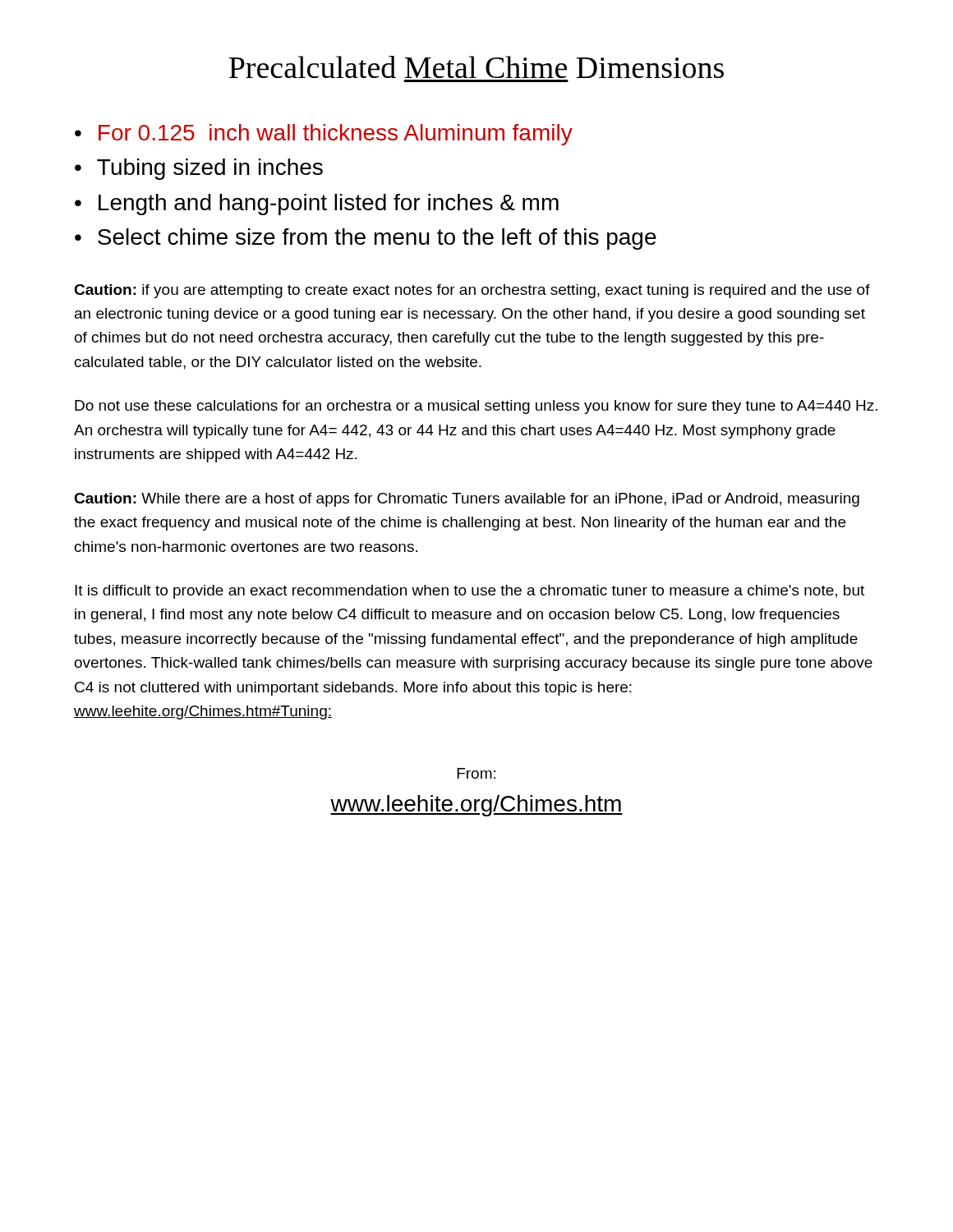Point to the element starting "• Select chime size"
Image resolution: width=953 pixels, height=1232 pixels.
[x=365, y=238]
